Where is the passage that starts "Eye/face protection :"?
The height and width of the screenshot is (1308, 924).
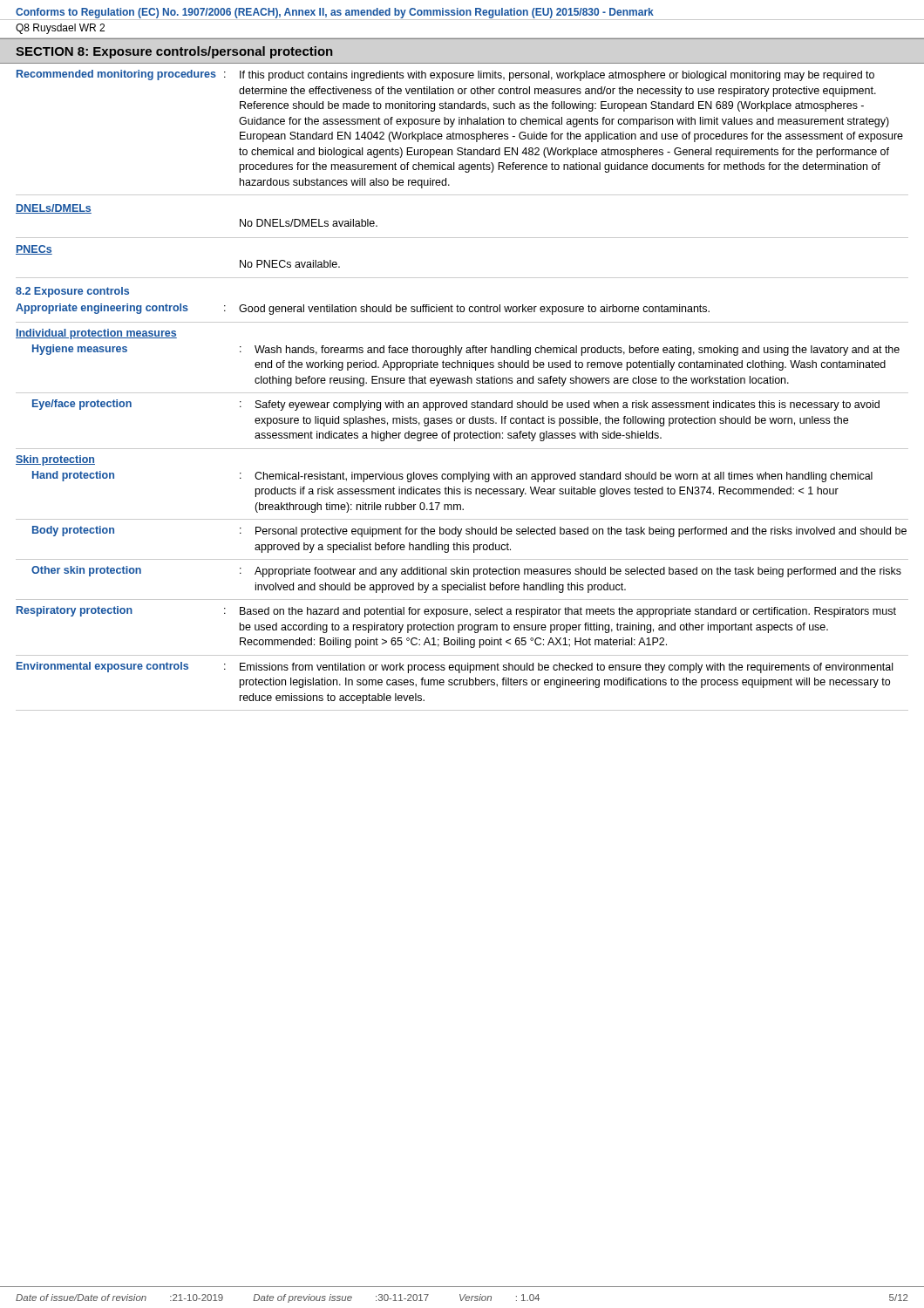coord(462,421)
